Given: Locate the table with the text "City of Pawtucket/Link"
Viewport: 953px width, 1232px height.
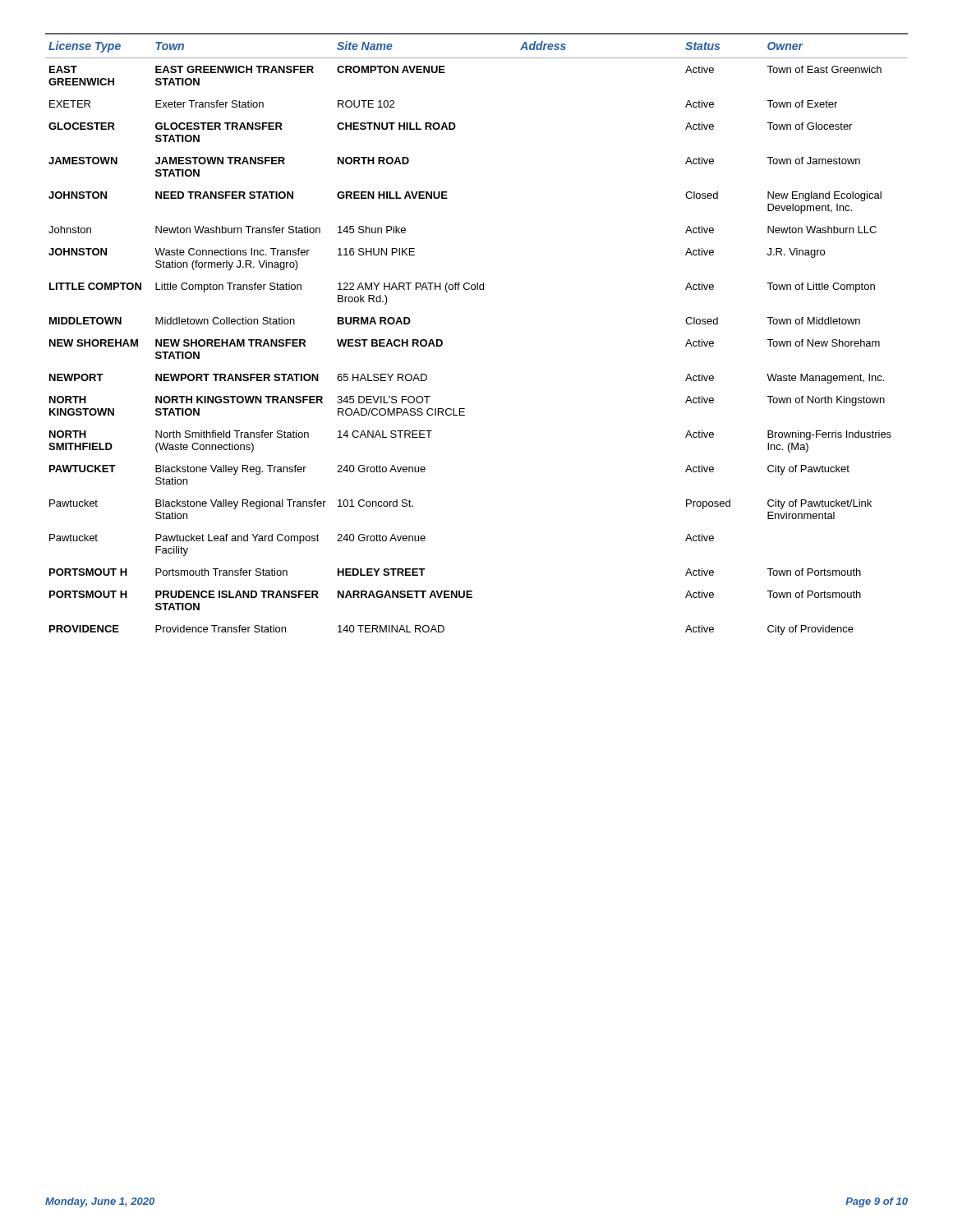Looking at the screenshot, I should (476, 336).
